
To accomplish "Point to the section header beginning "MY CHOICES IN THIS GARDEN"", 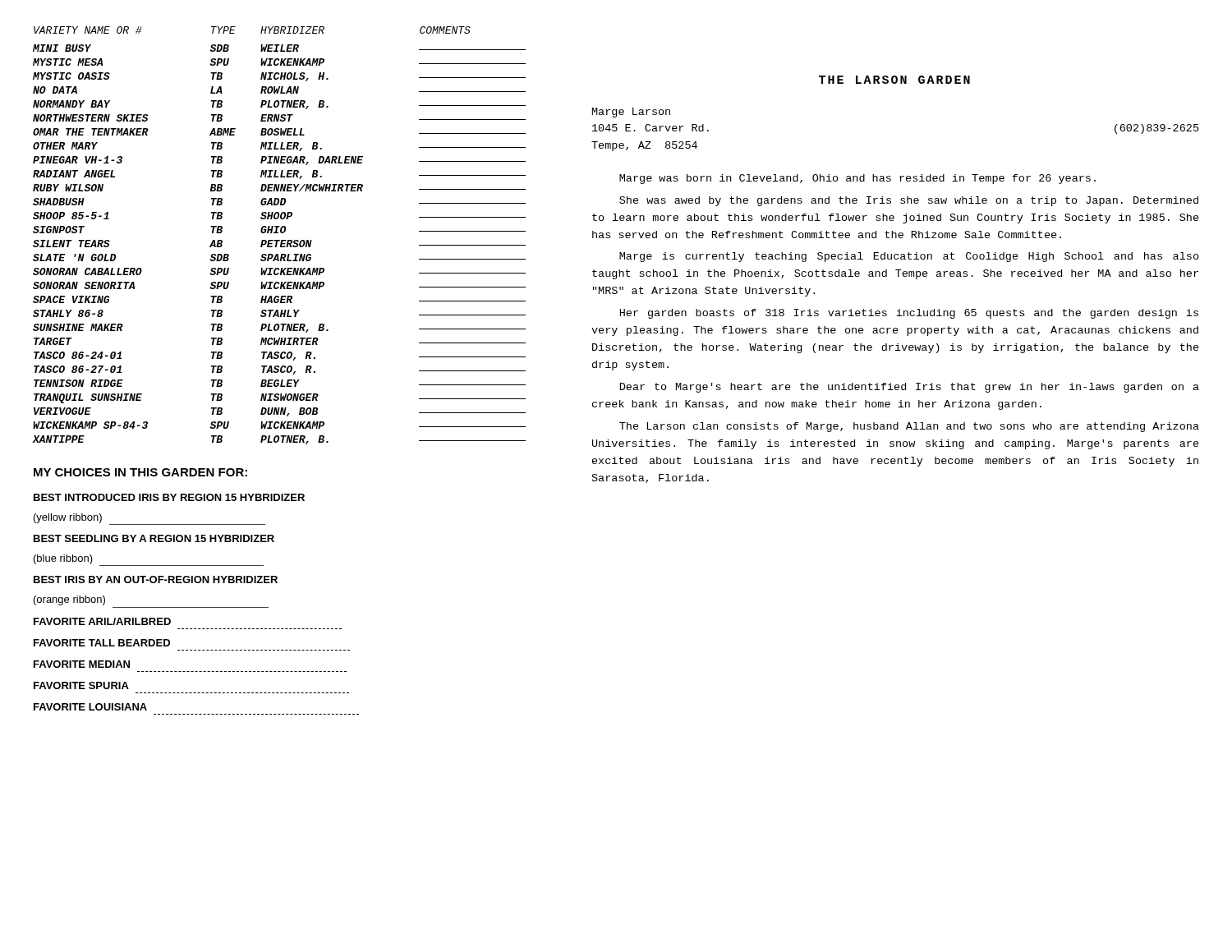I will (141, 472).
